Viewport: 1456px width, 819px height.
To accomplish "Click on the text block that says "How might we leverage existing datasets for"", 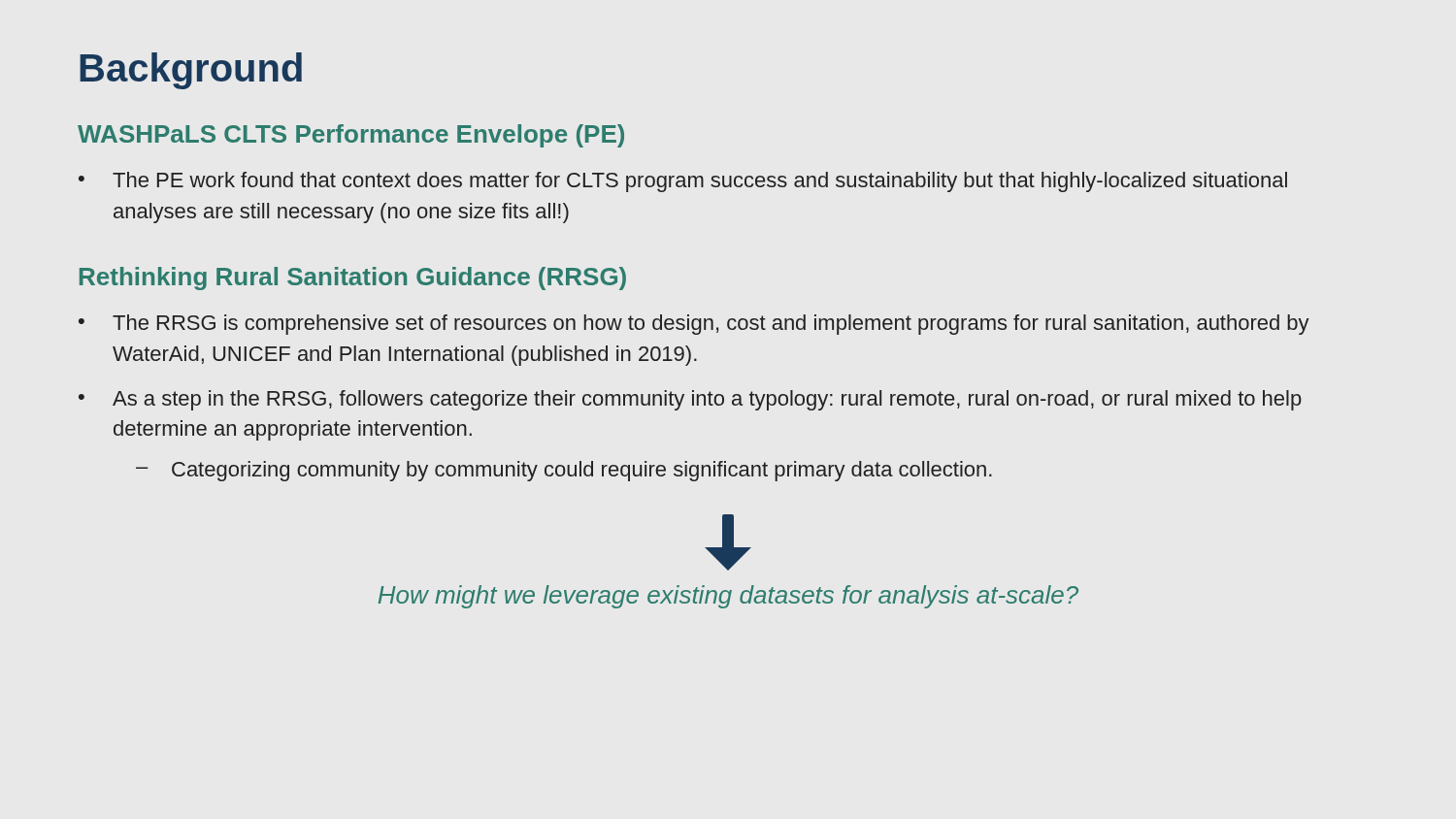I will (x=728, y=595).
